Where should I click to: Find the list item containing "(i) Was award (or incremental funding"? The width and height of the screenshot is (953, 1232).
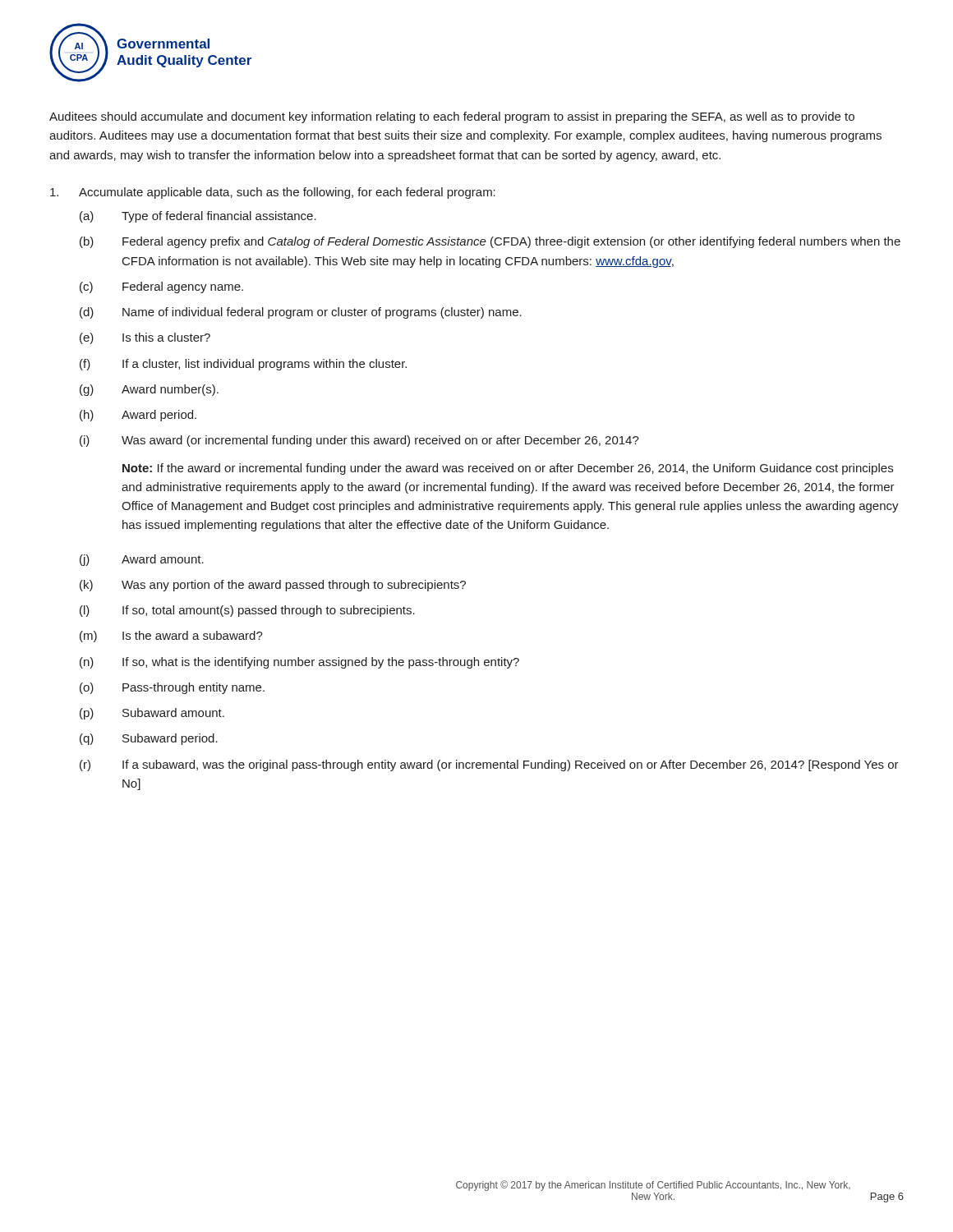(491, 487)
